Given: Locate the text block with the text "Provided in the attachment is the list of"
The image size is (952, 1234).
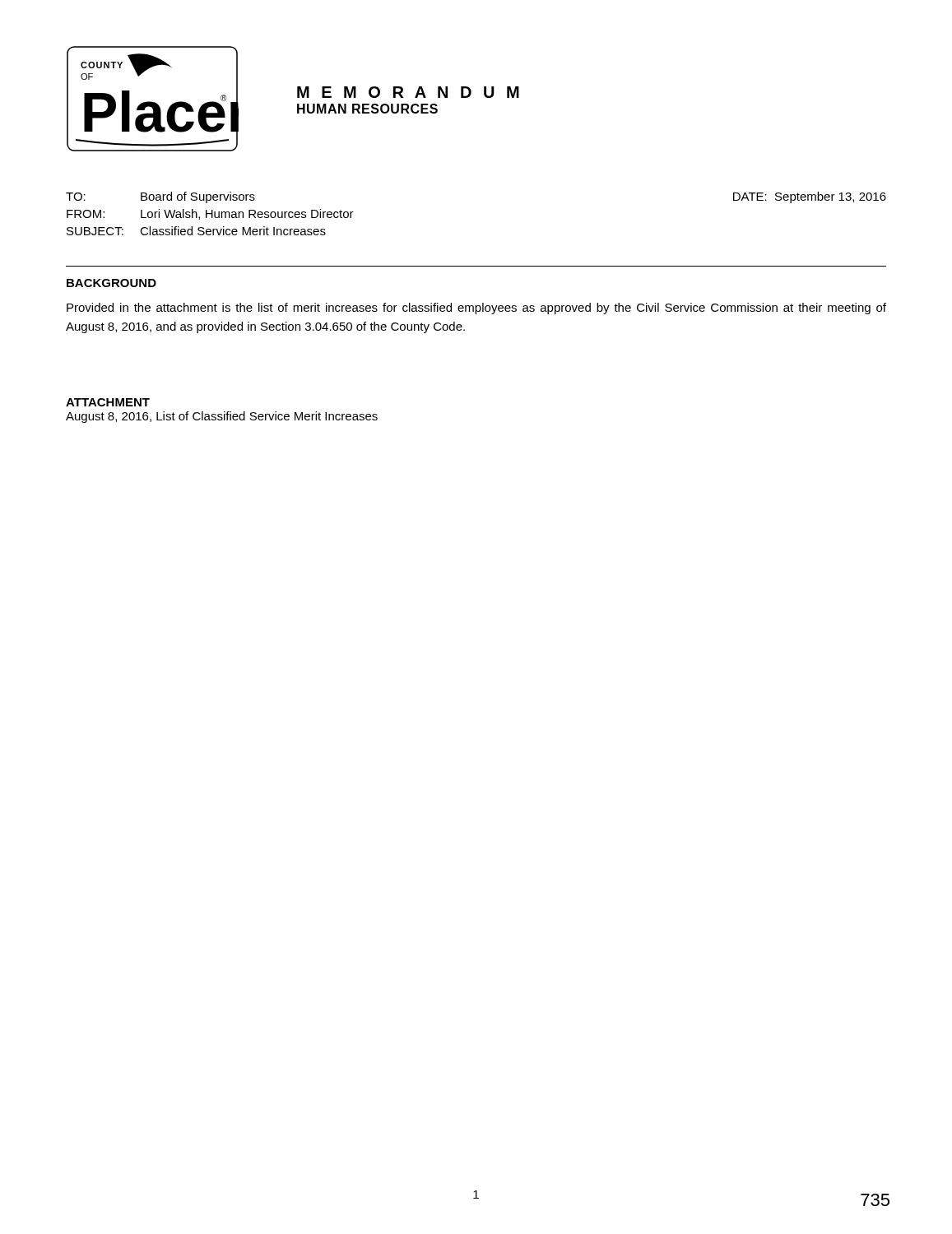Looking at the screenshot, I should click(x=476, y=317).
